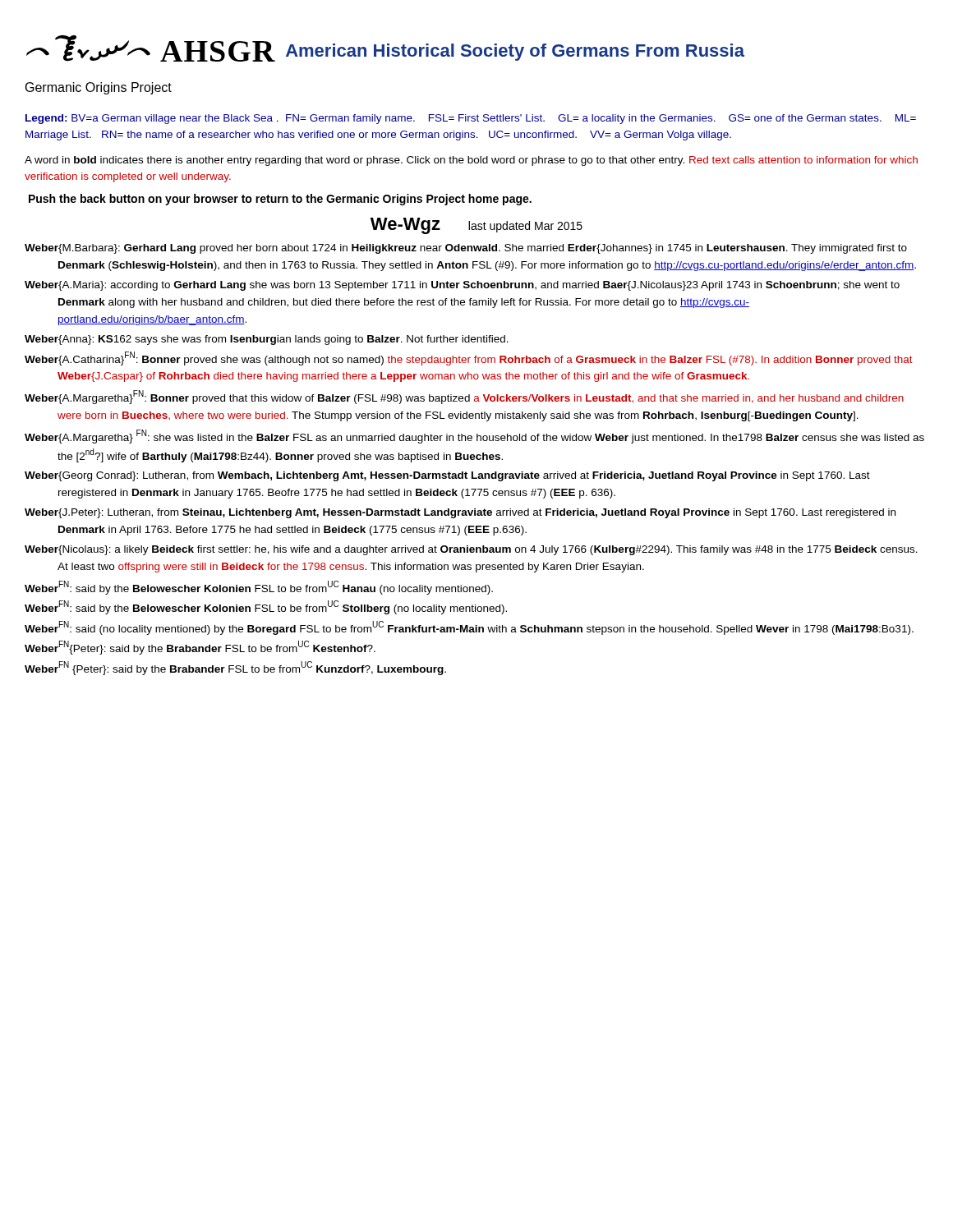Point to the block beginning "Weber{A.Maria}: according to Gerhard Lang"
The image size is (953, 1232).
462,302
